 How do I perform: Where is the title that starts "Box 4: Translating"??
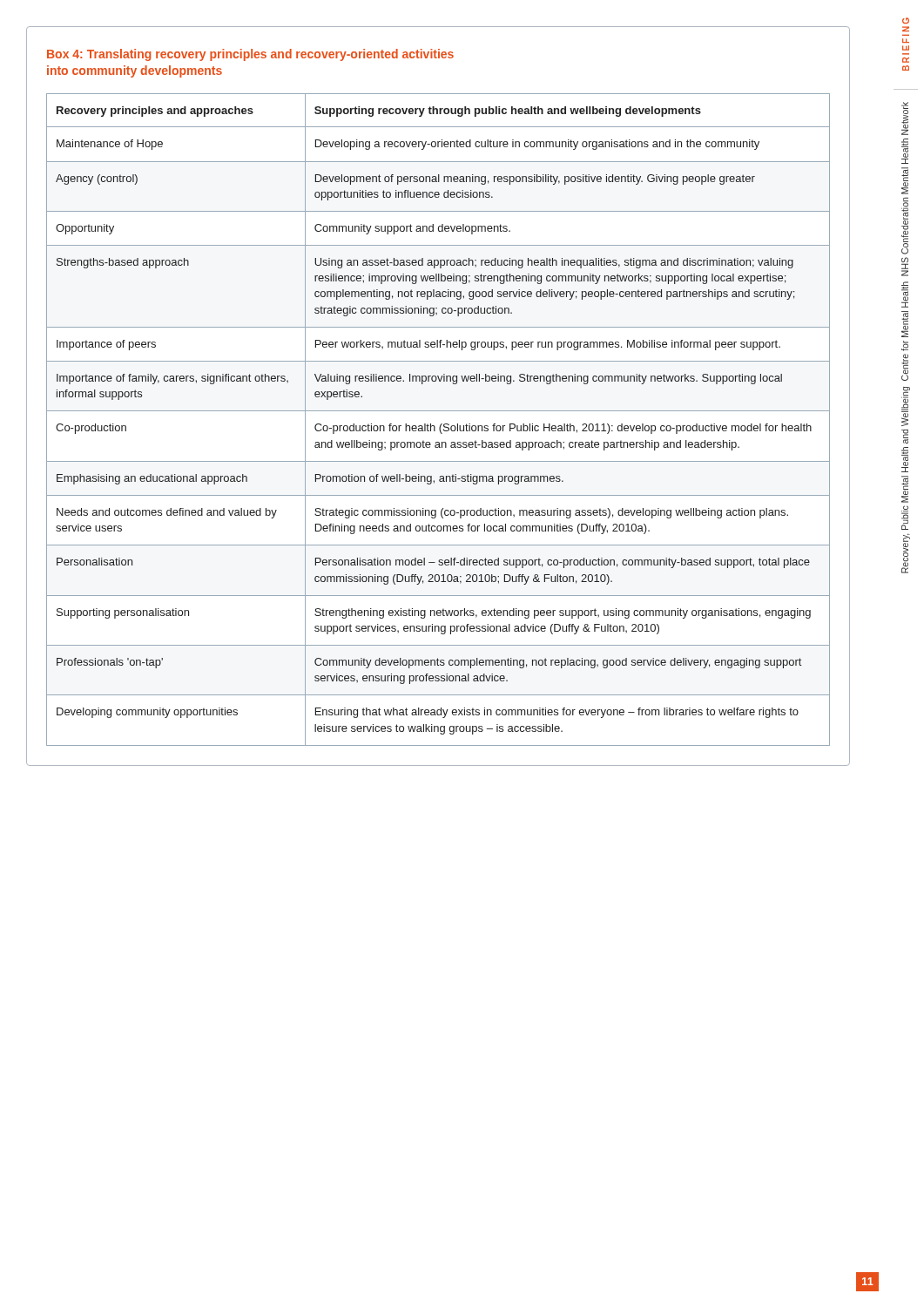pyautogui.click(x=250, y=62)
